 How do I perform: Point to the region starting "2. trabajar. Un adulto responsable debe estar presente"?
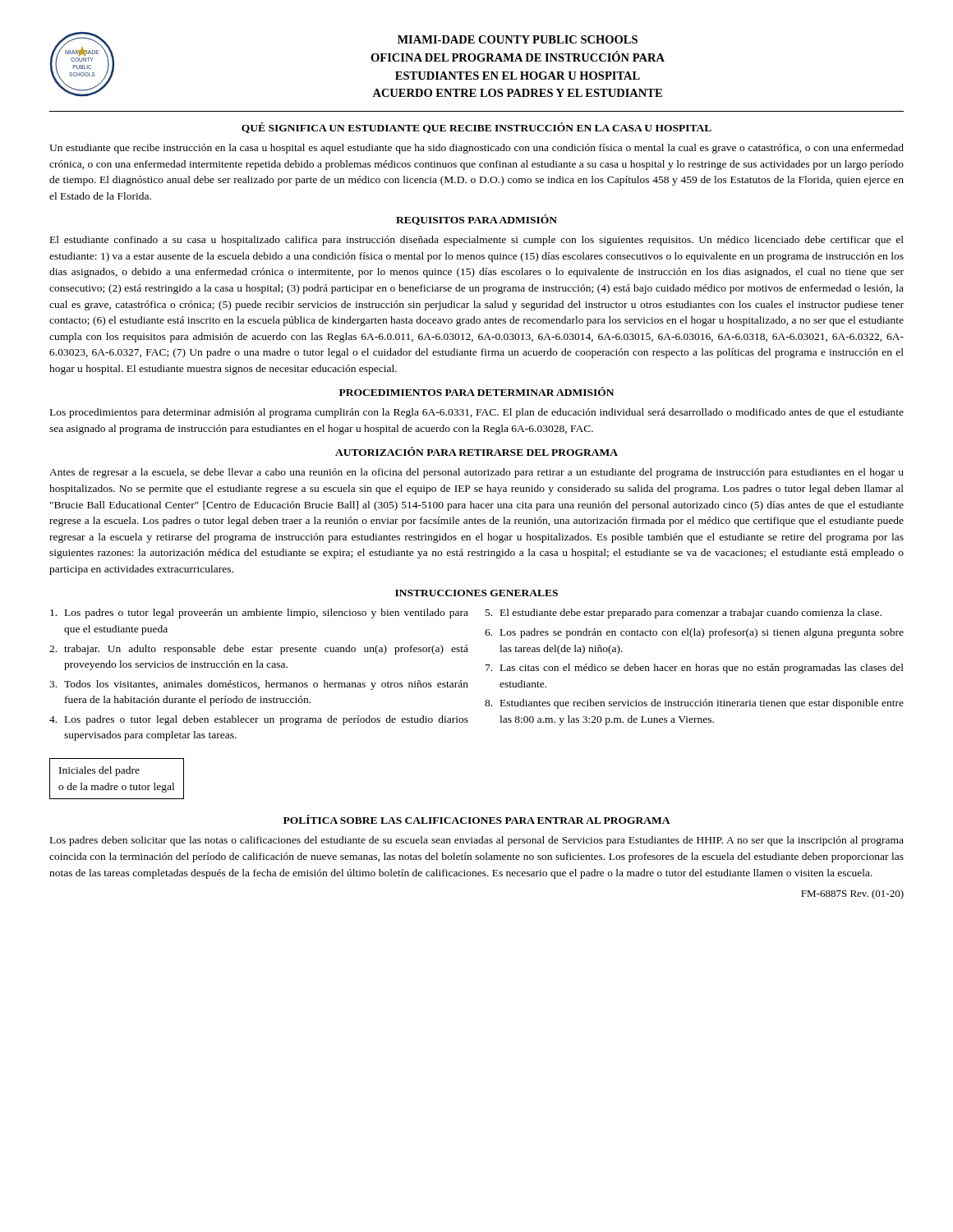coord(259,656)
